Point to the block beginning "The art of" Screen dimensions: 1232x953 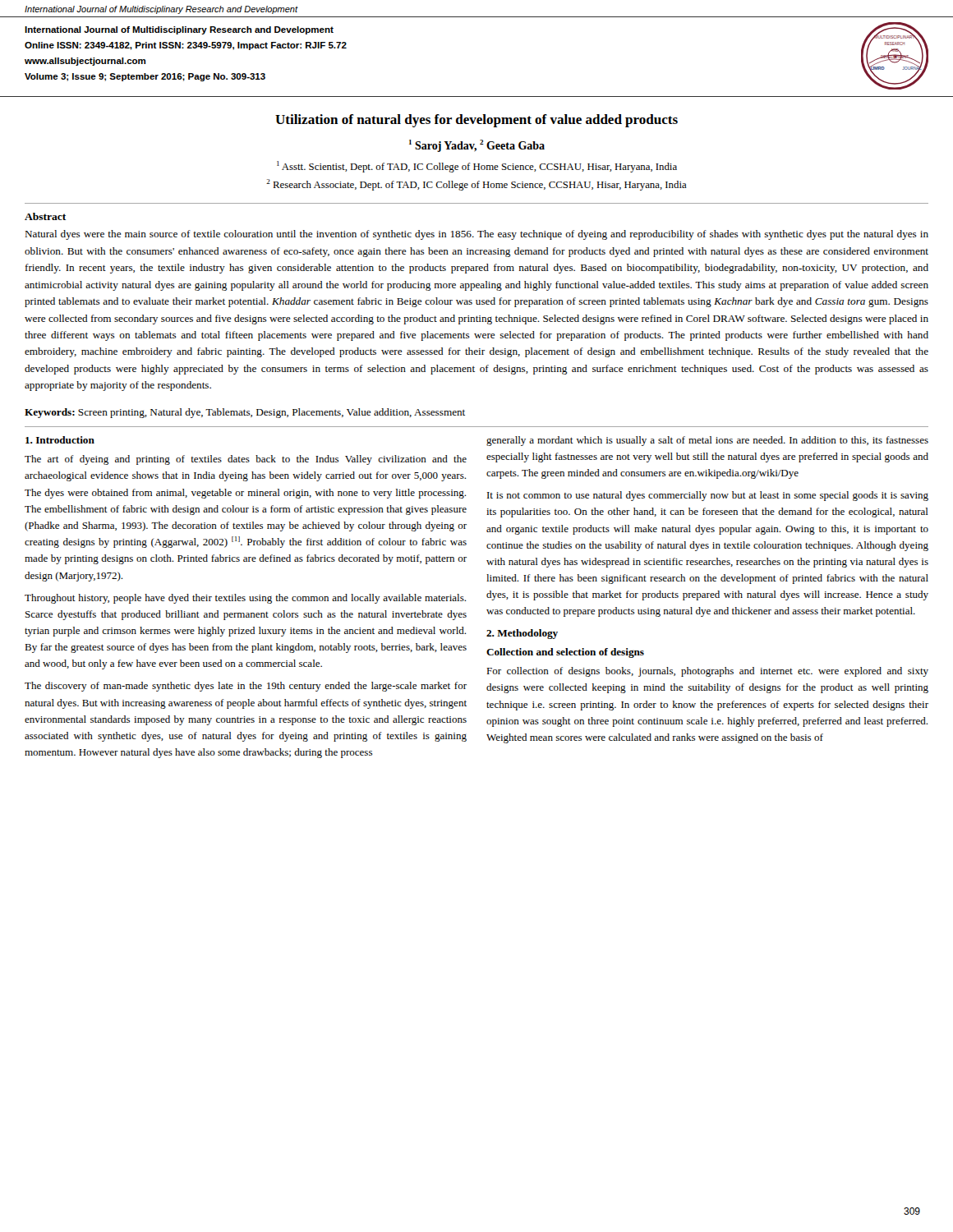(x=246, y=606)
